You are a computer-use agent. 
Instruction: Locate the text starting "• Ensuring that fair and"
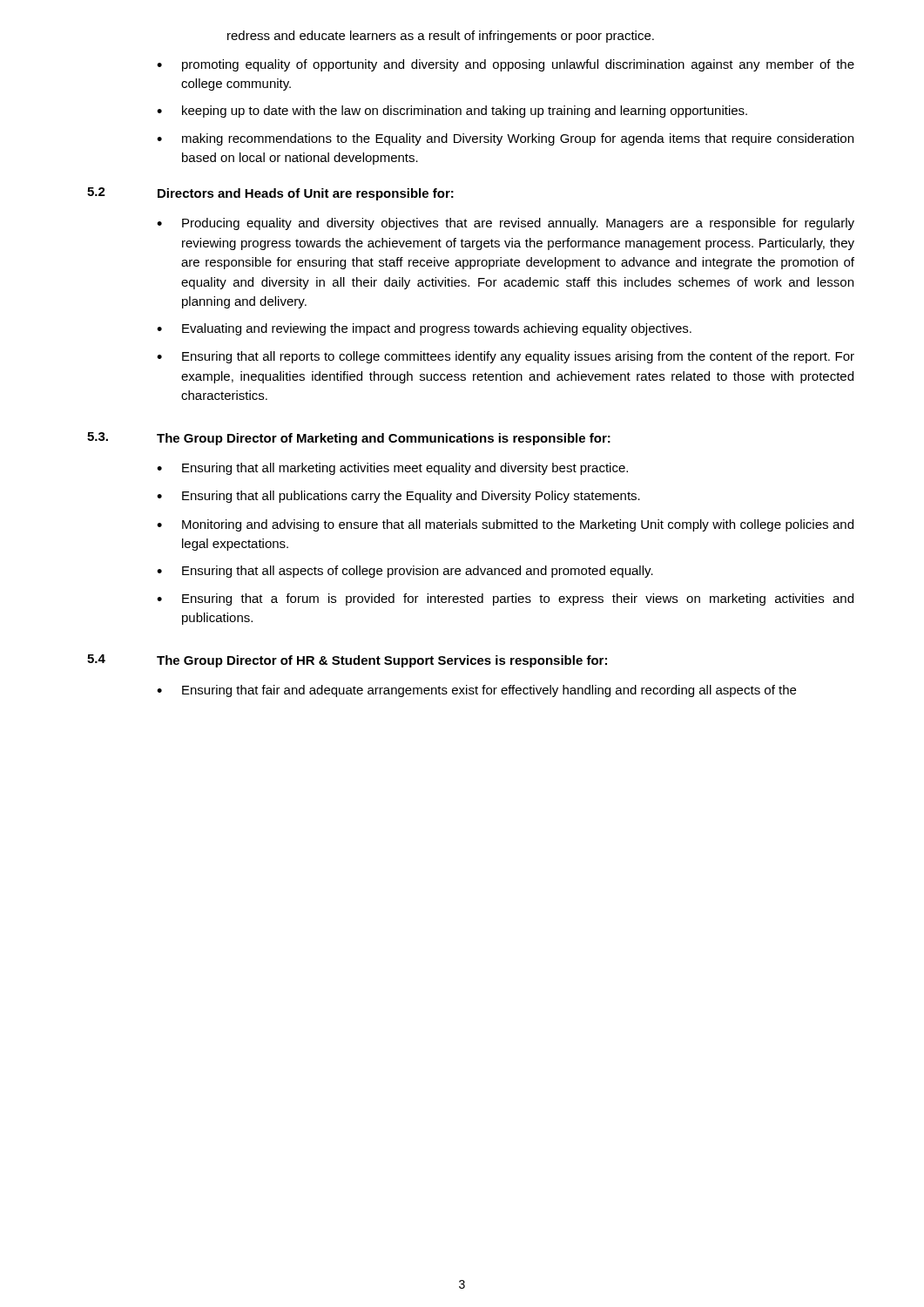coord(506,692)
